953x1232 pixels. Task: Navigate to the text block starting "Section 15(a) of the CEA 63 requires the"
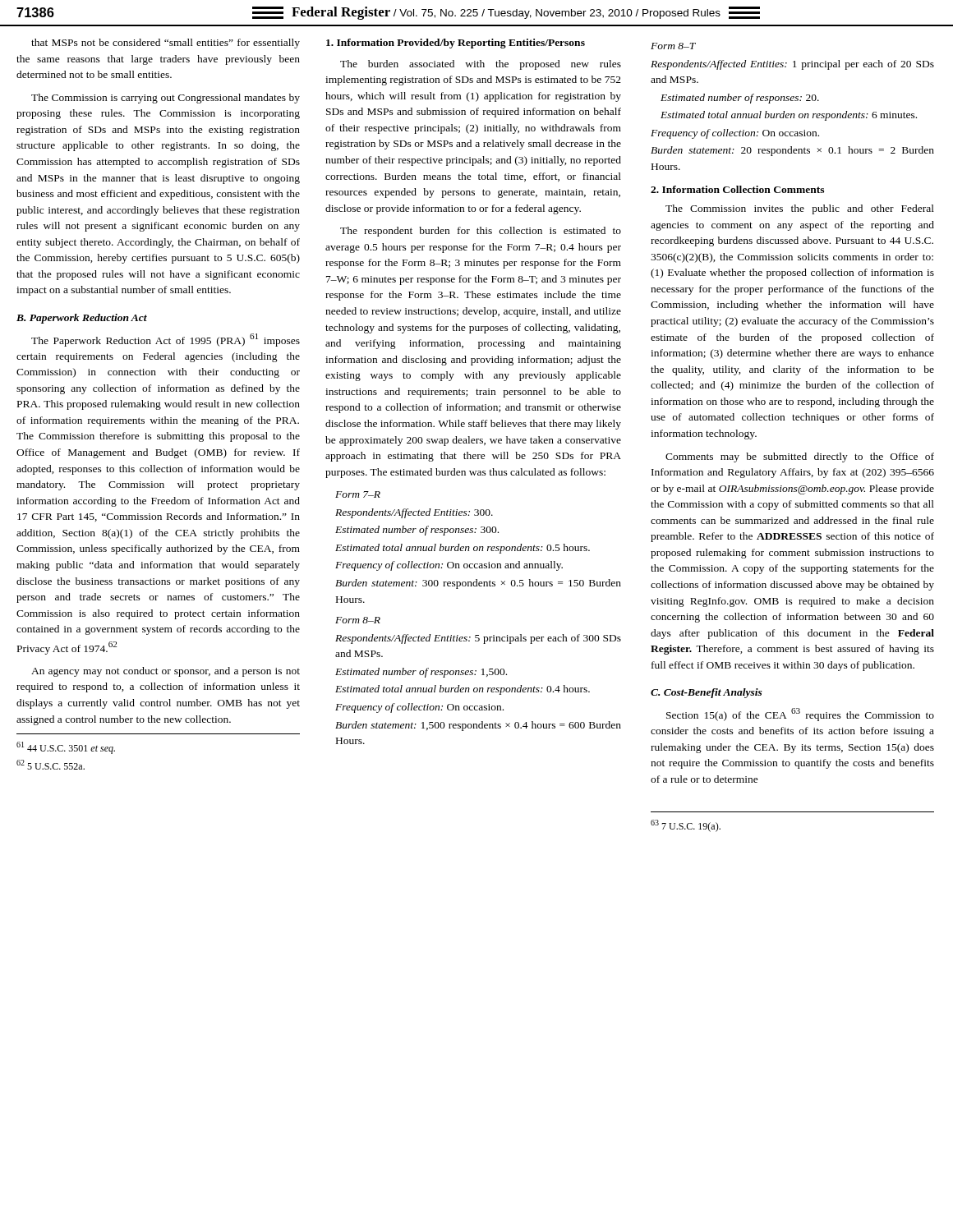(792, 745)
